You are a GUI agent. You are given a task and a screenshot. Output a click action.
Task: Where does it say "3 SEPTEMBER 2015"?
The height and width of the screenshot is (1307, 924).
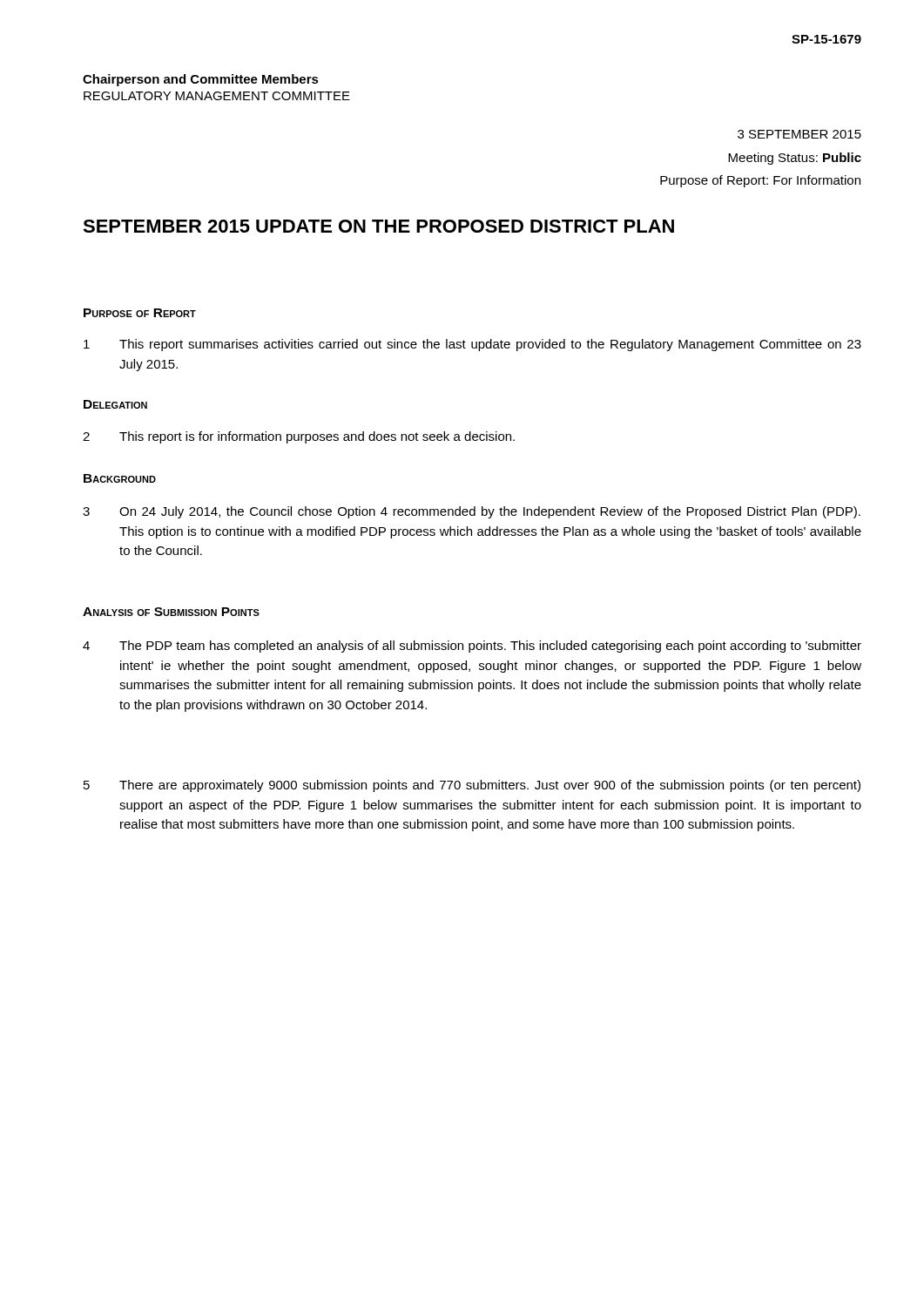(x=799, y=134)
